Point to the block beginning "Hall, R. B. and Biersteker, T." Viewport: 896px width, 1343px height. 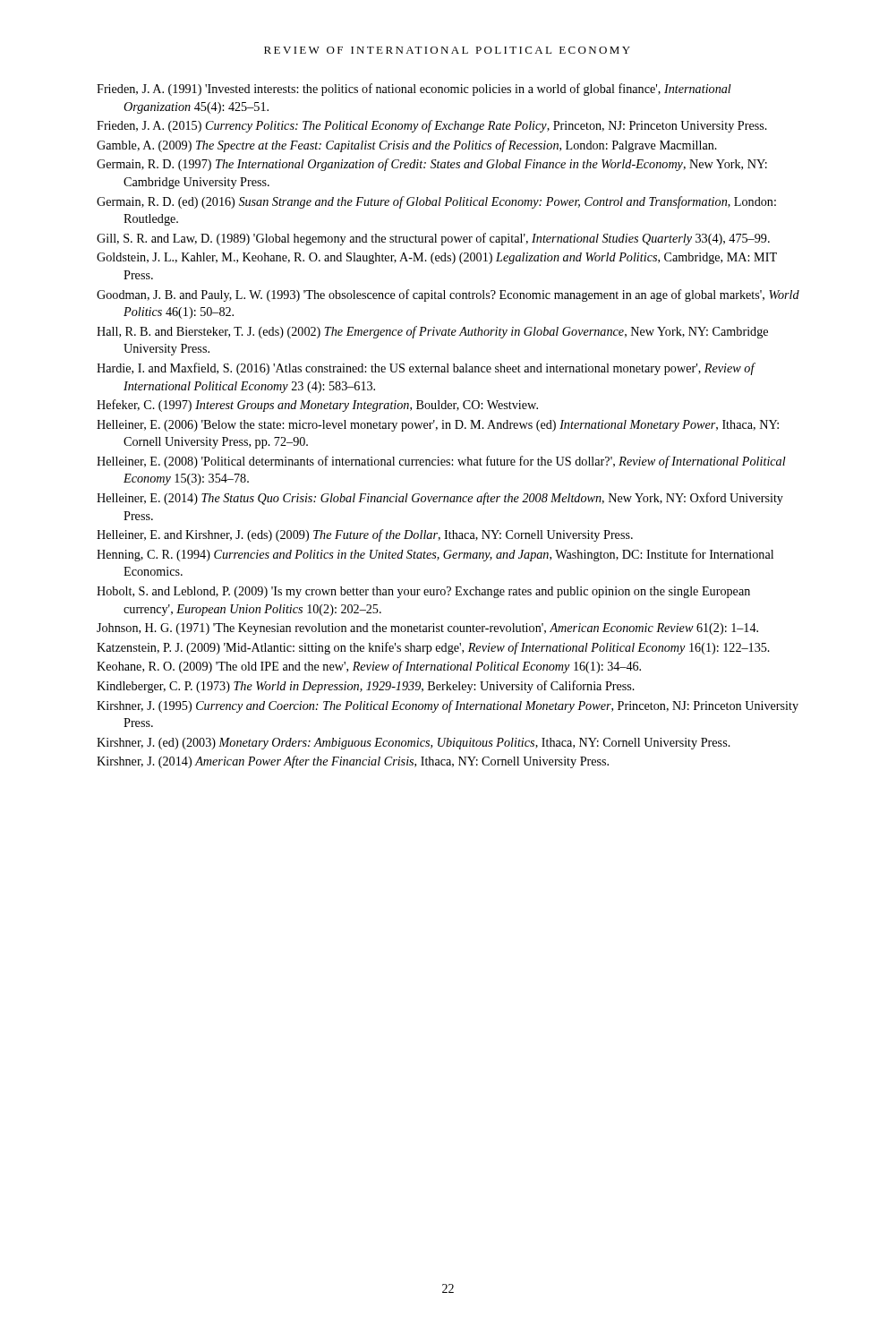tap(433, 340)
